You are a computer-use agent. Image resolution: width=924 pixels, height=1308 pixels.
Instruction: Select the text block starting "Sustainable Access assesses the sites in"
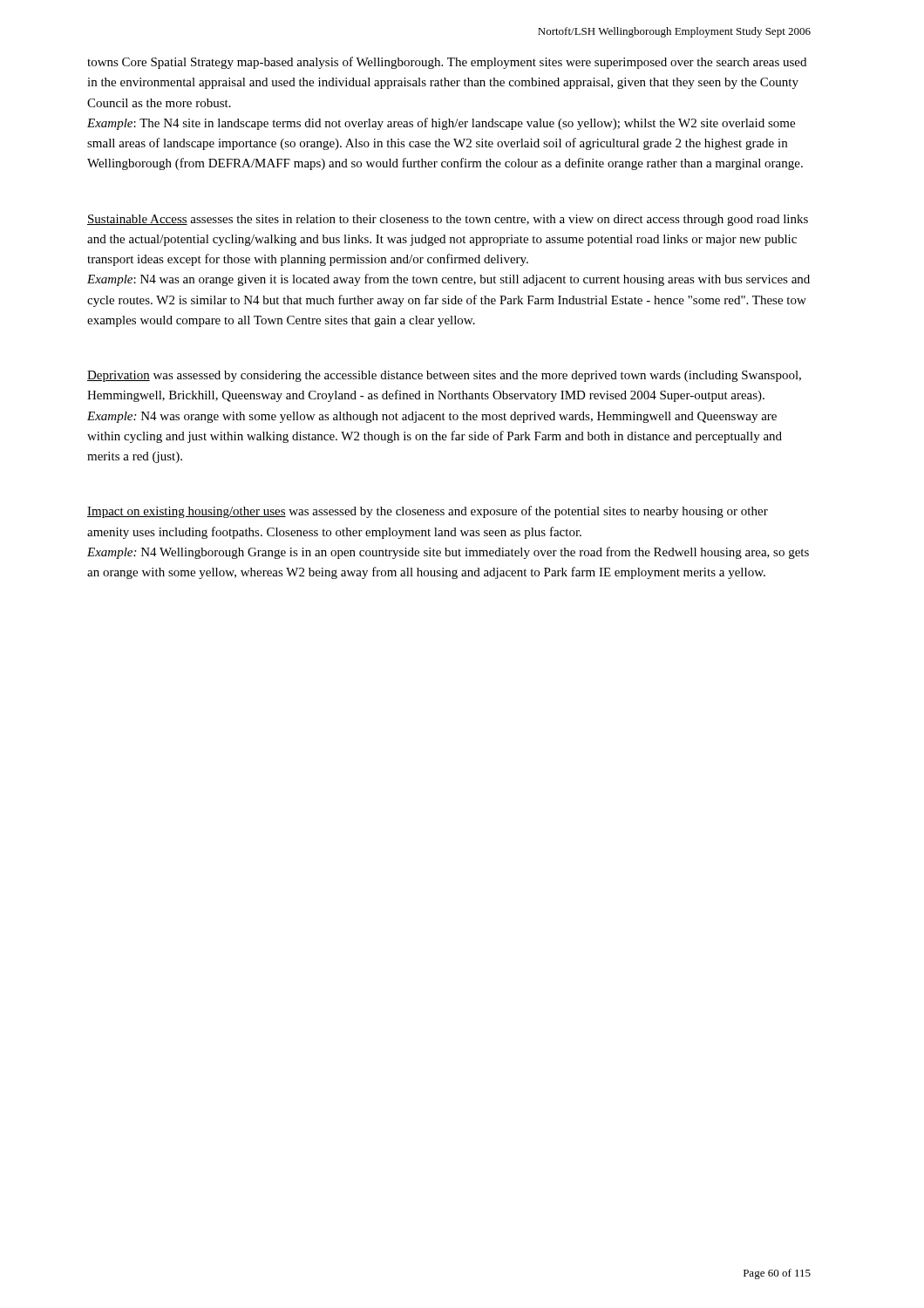pyautogui.click(x=449, y=269)
